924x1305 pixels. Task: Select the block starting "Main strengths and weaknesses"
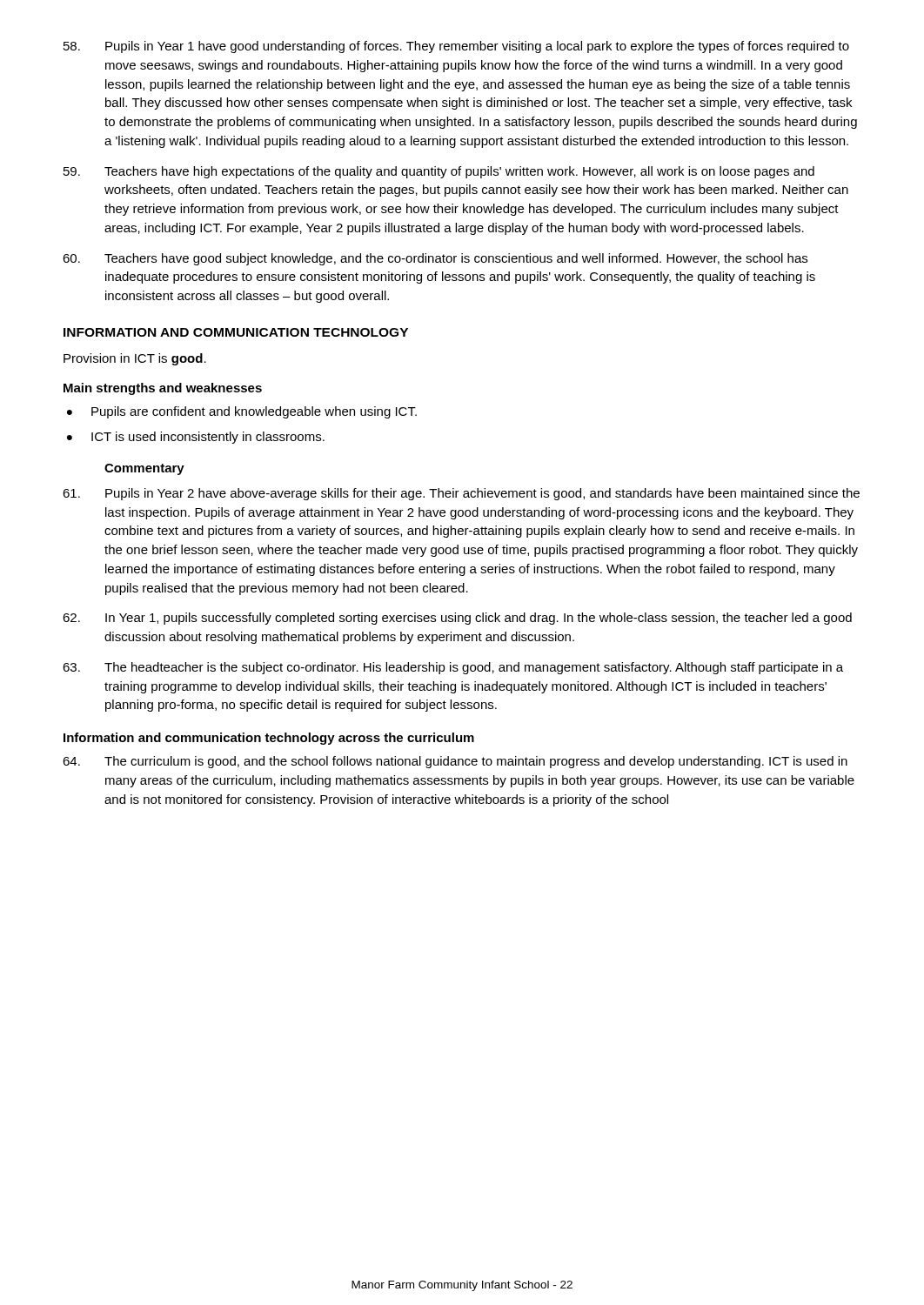162,387
